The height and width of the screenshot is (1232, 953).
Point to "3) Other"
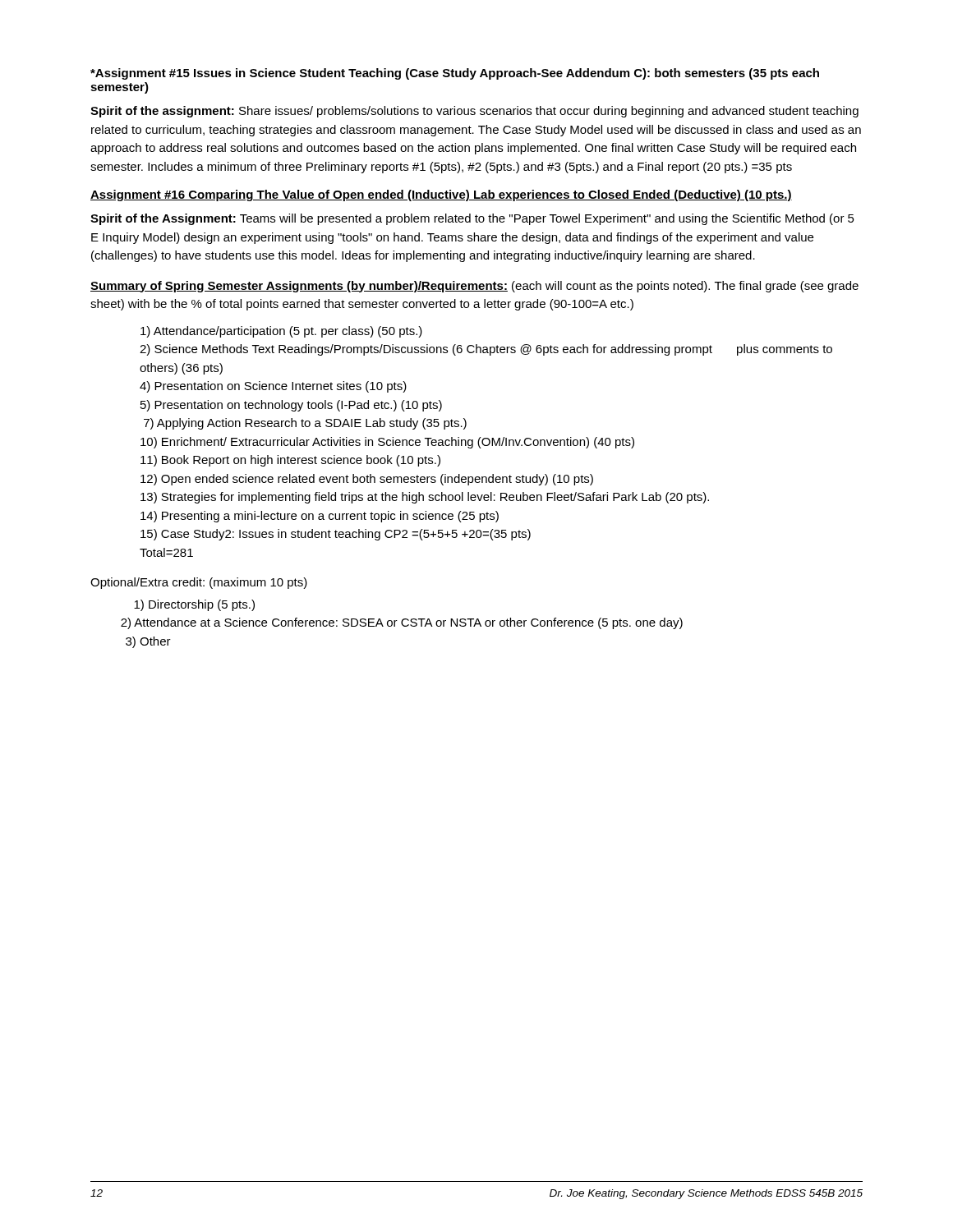pyautogui.click(x=143, y=641)
